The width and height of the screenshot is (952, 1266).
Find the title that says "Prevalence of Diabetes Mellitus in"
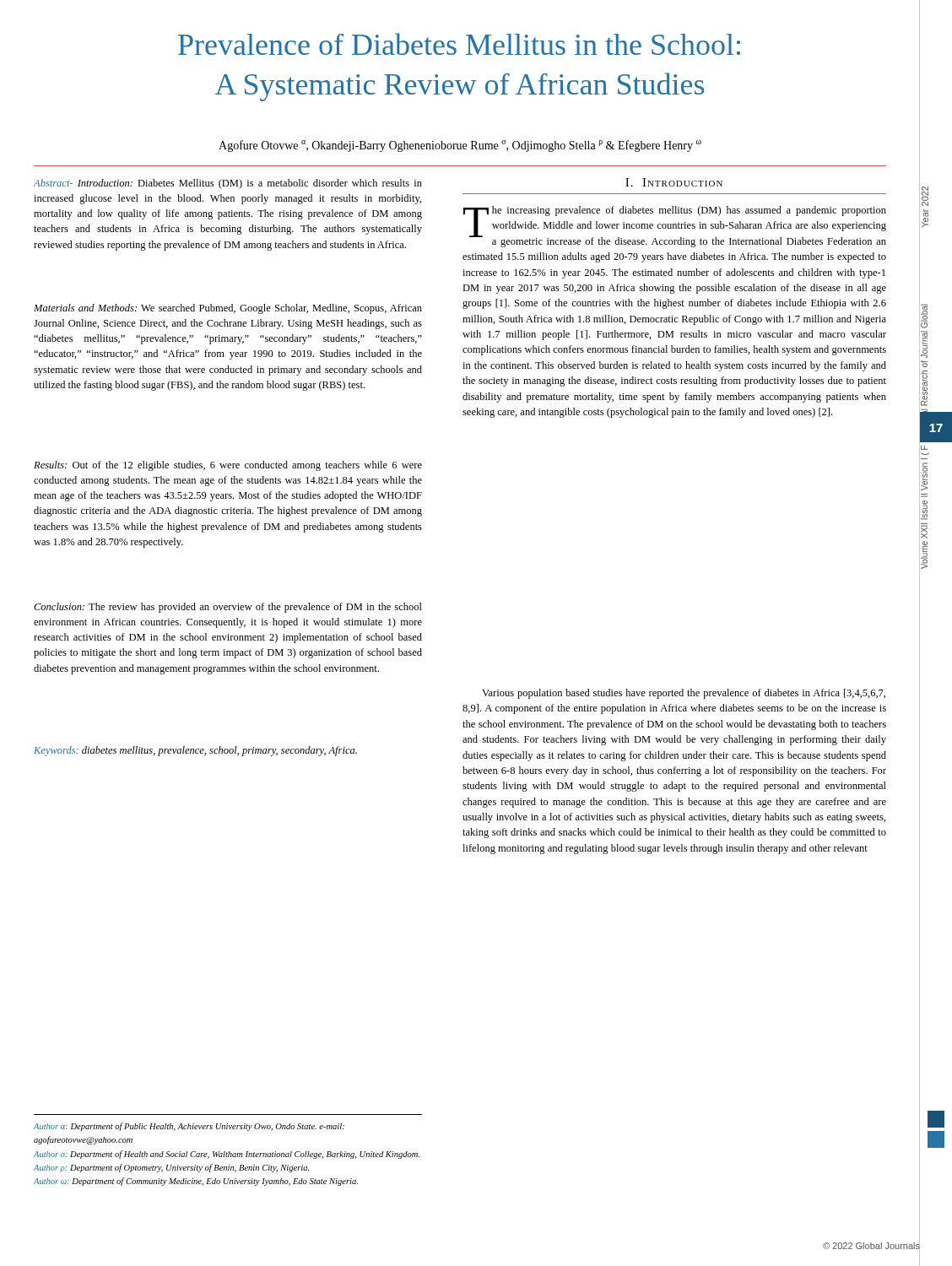pyautogui.click(x=460, y=65)
